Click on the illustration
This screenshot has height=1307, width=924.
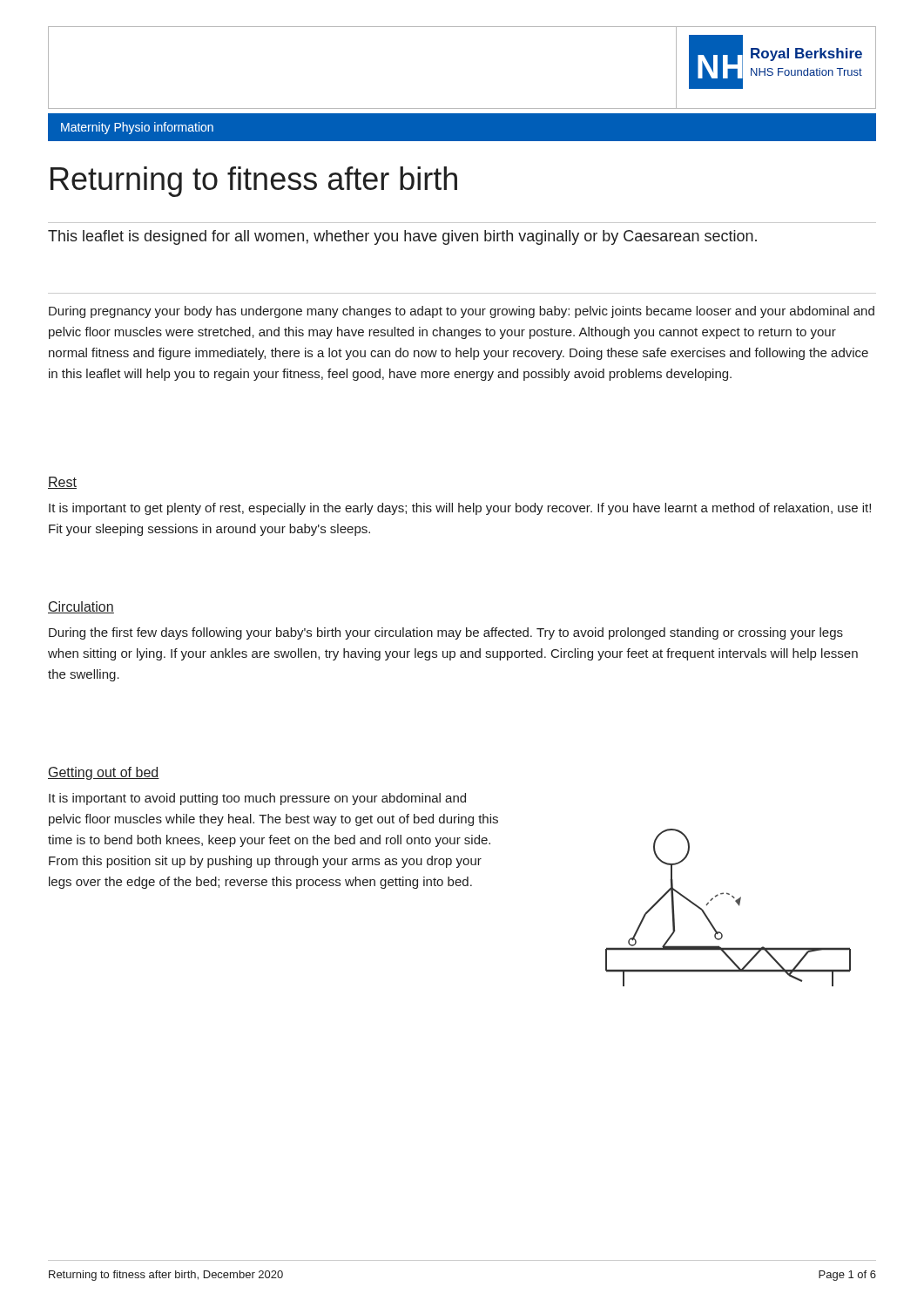click(724, 888)
